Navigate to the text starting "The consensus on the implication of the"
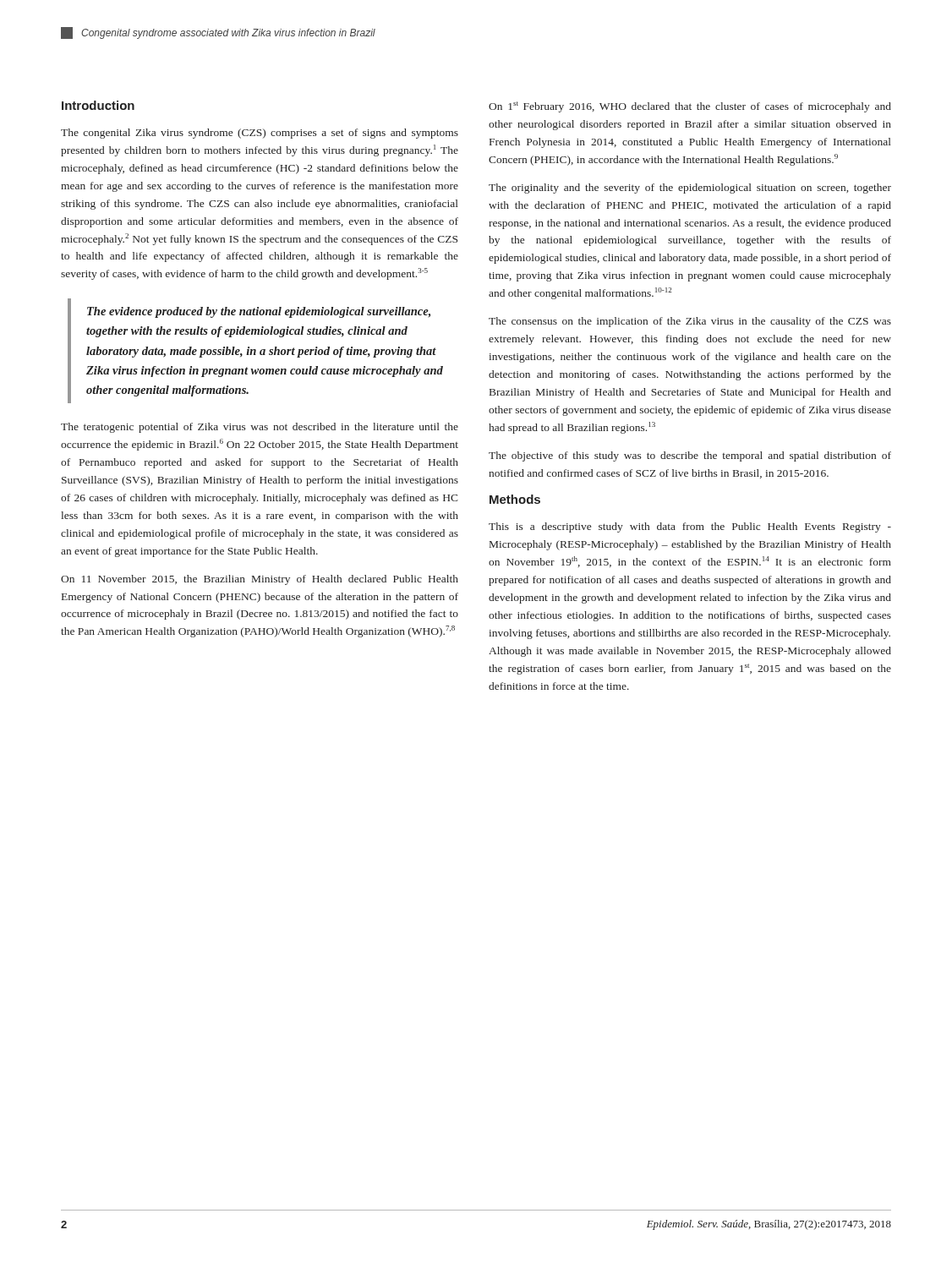The height and width of the screenshot is (1268, 952). pyautogui.click(x=690, y=375)
